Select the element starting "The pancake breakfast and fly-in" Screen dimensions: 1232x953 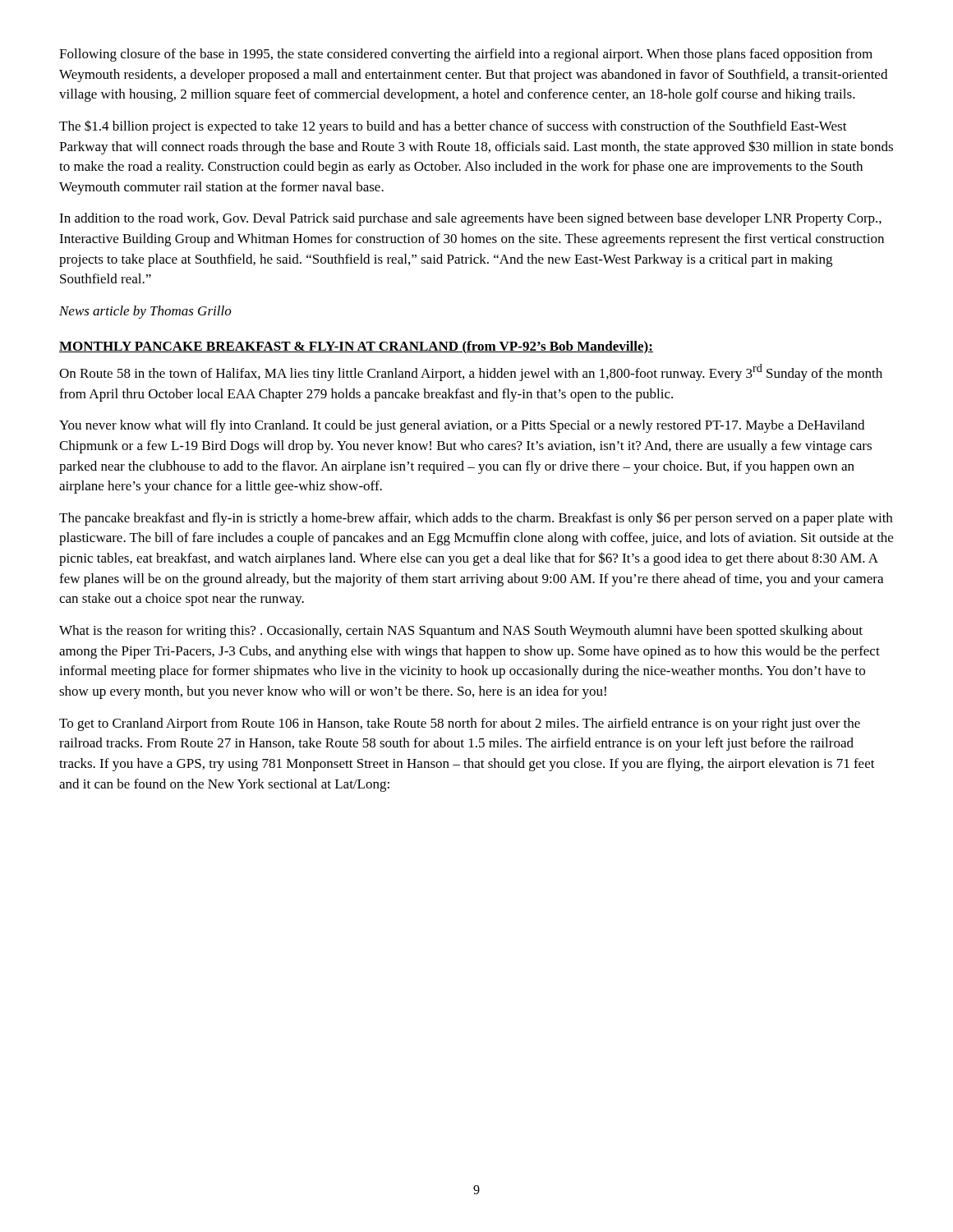click(476, 559)
